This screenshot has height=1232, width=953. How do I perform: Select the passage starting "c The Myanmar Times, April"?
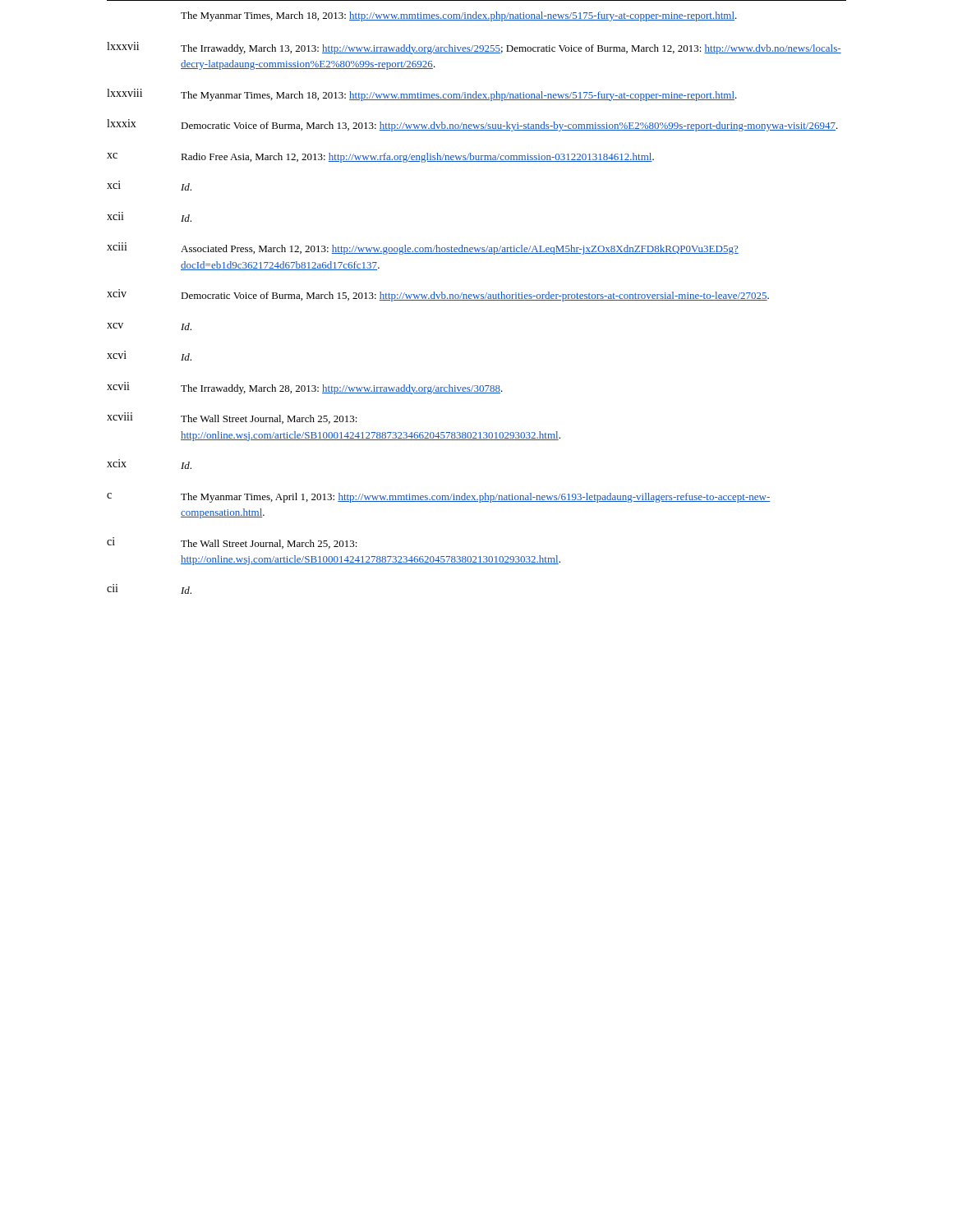(x=476, y=504)
